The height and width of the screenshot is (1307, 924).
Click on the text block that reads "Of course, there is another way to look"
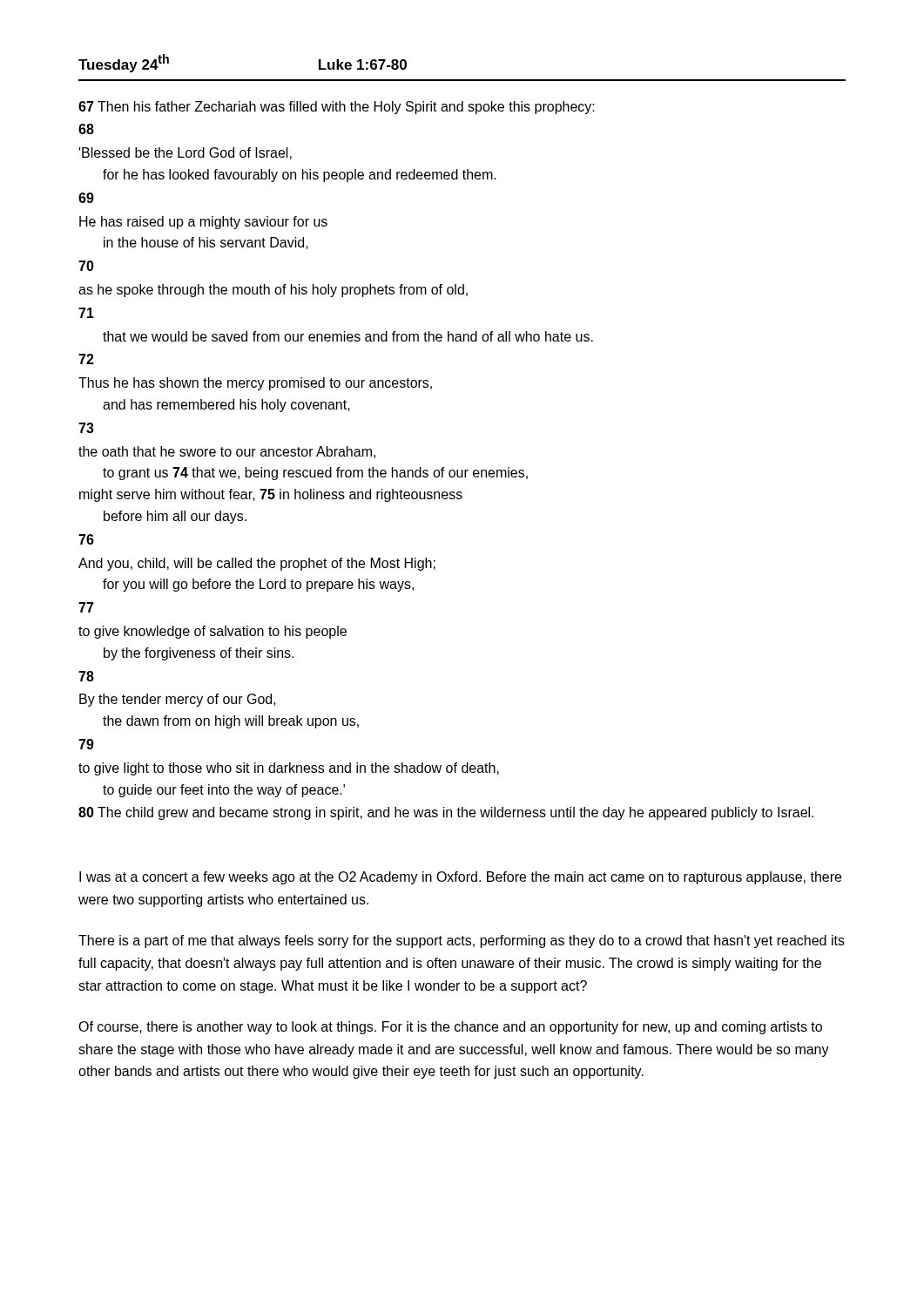462,1050
